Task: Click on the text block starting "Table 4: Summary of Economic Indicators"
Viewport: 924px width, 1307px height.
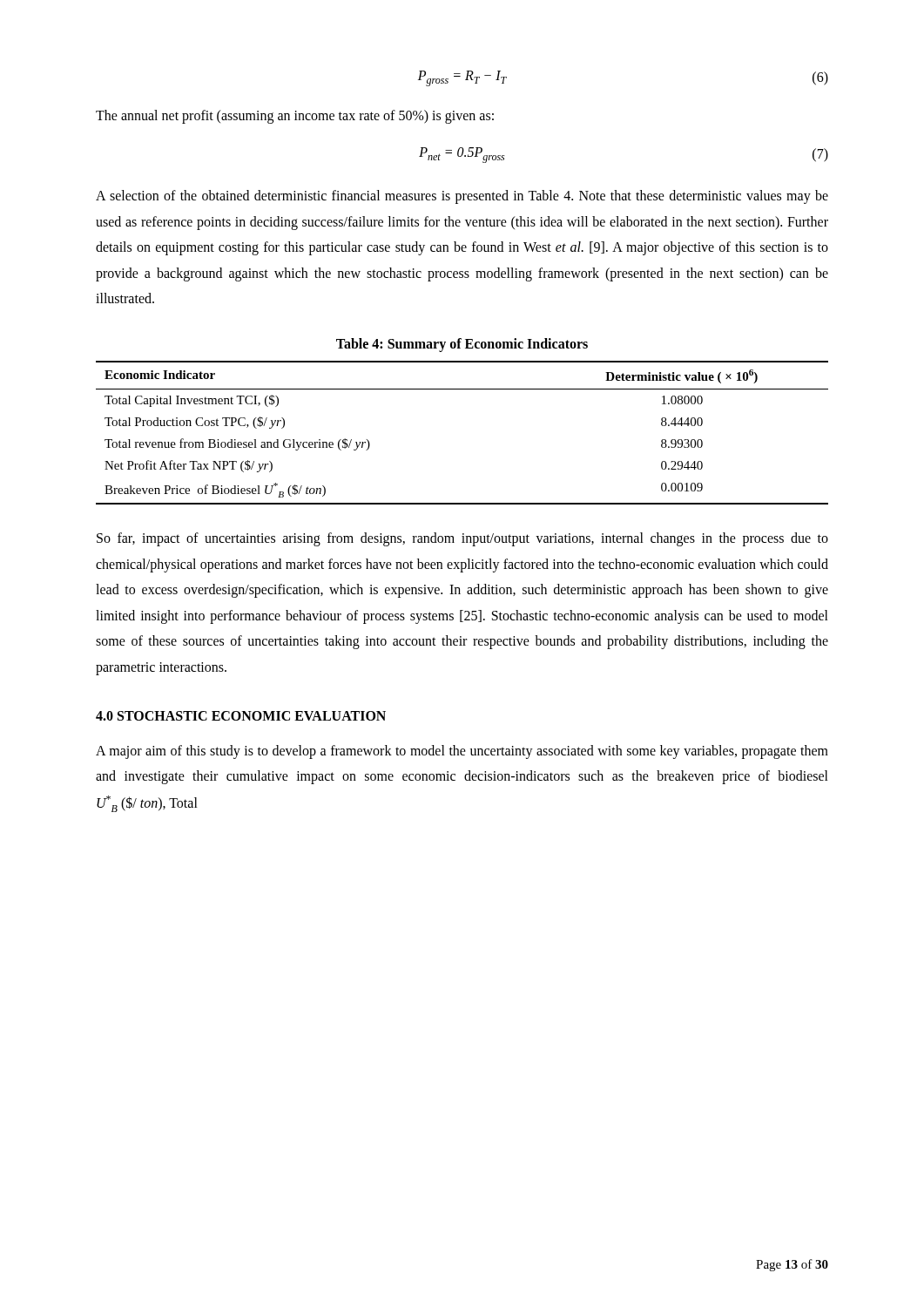Action: [462, 344]
